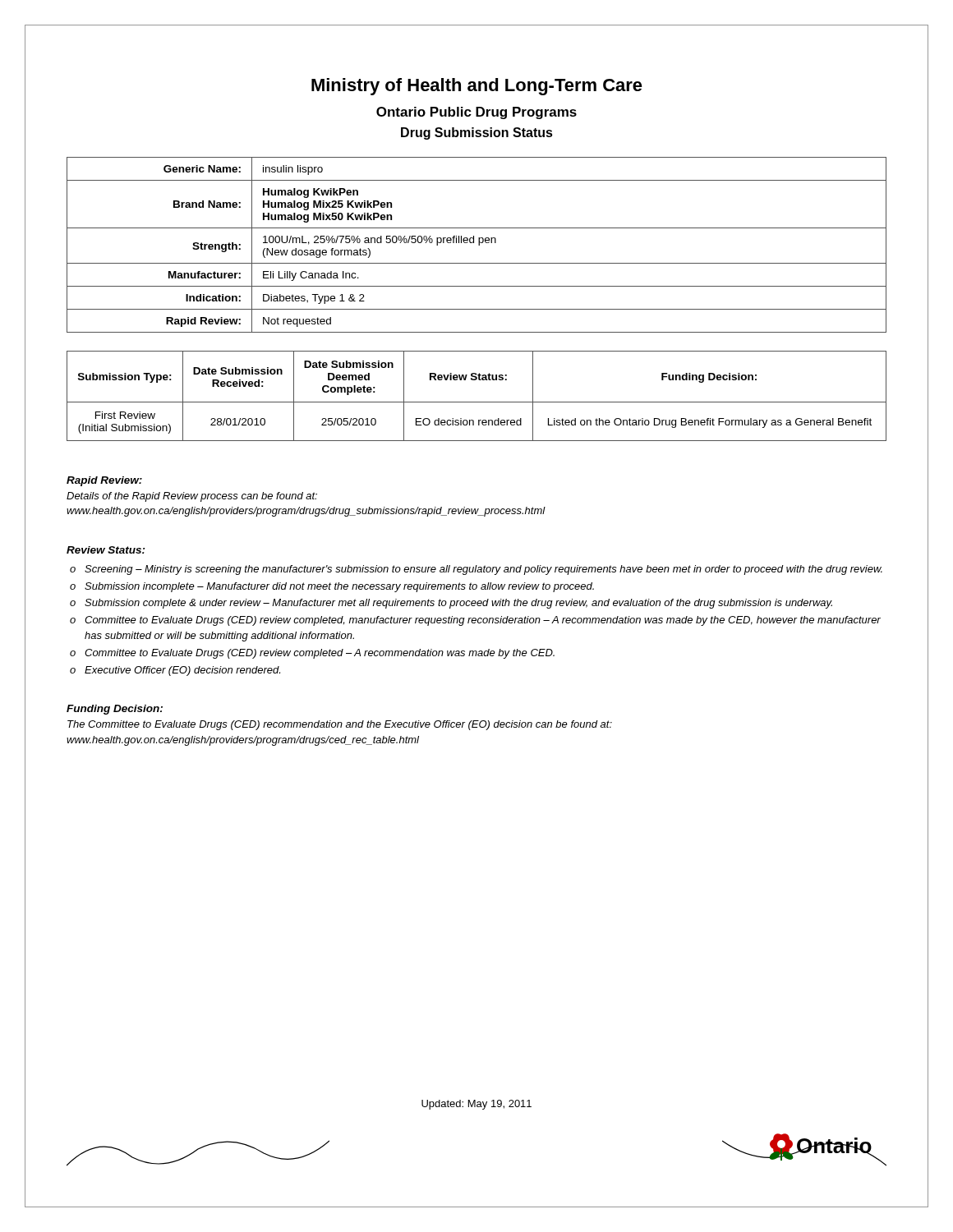This screenshot has height=1232, width=953.
Task: Locate the element starting "Funding Decision:"
Action: point(115,709)
